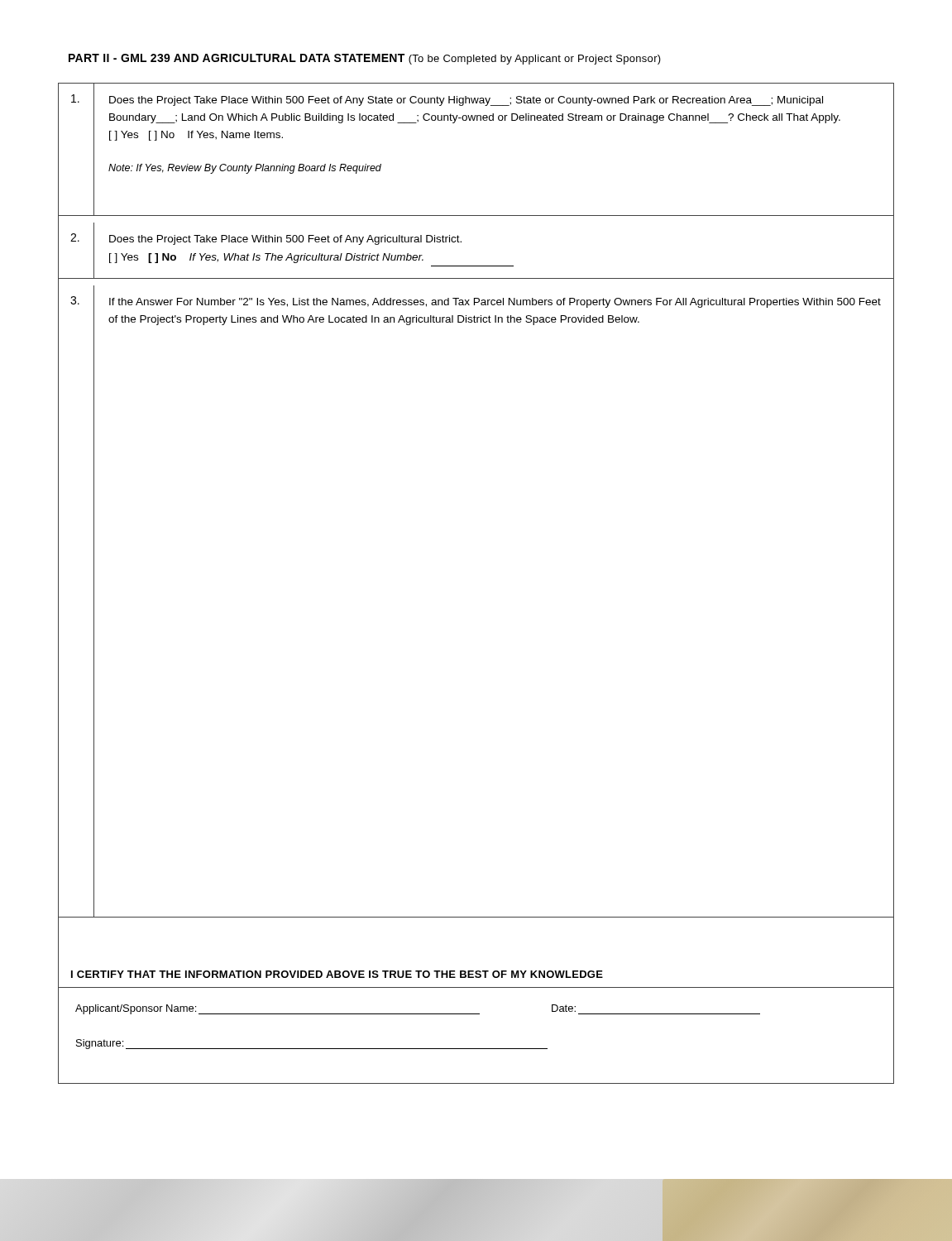Navigate to the block starting "Applicant/Sponsor Name:"
Image resolution: width=952 pixels, height=1241 pixels.
(x=278, y=1008)
